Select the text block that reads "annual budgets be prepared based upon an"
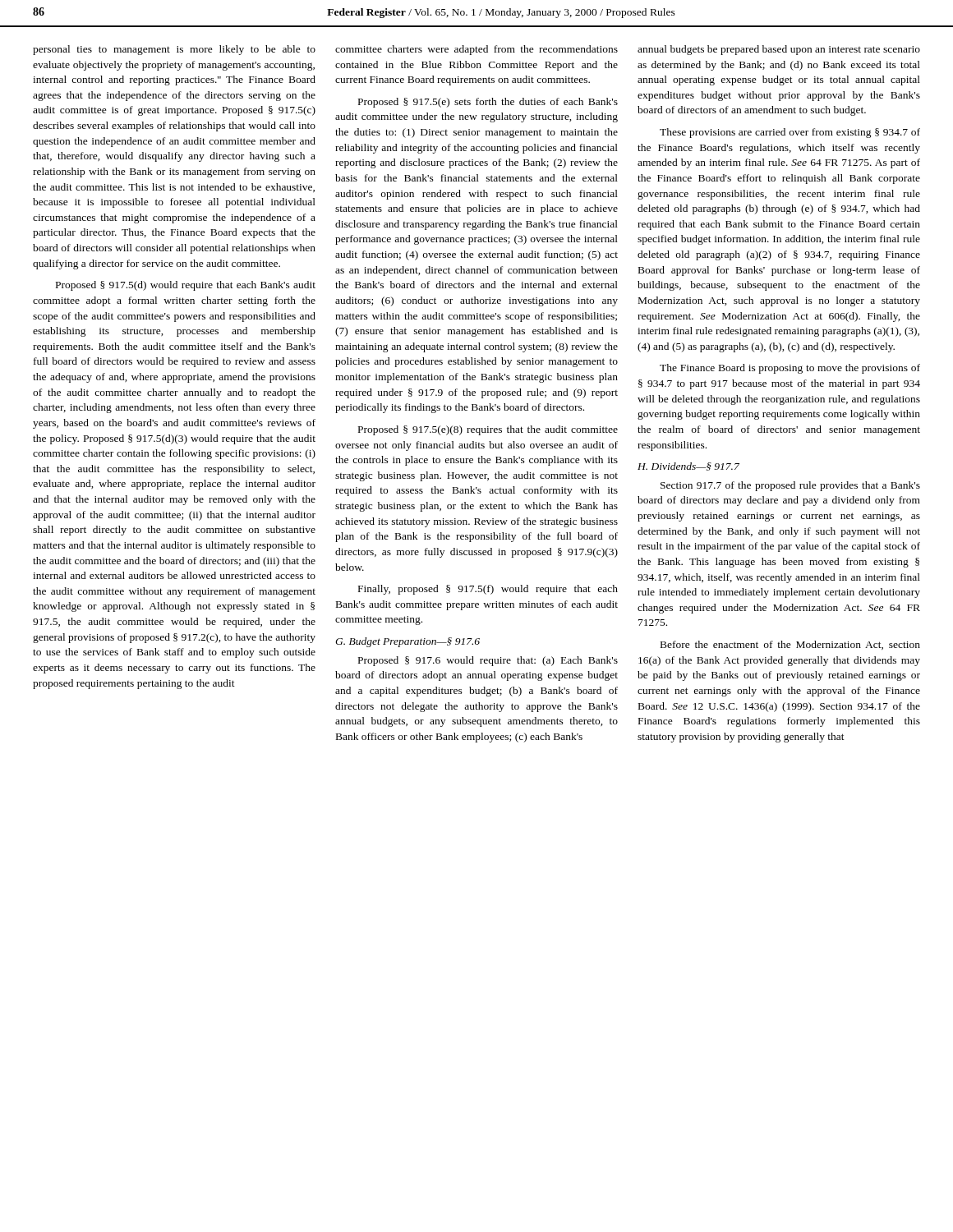 coord(779,80)
